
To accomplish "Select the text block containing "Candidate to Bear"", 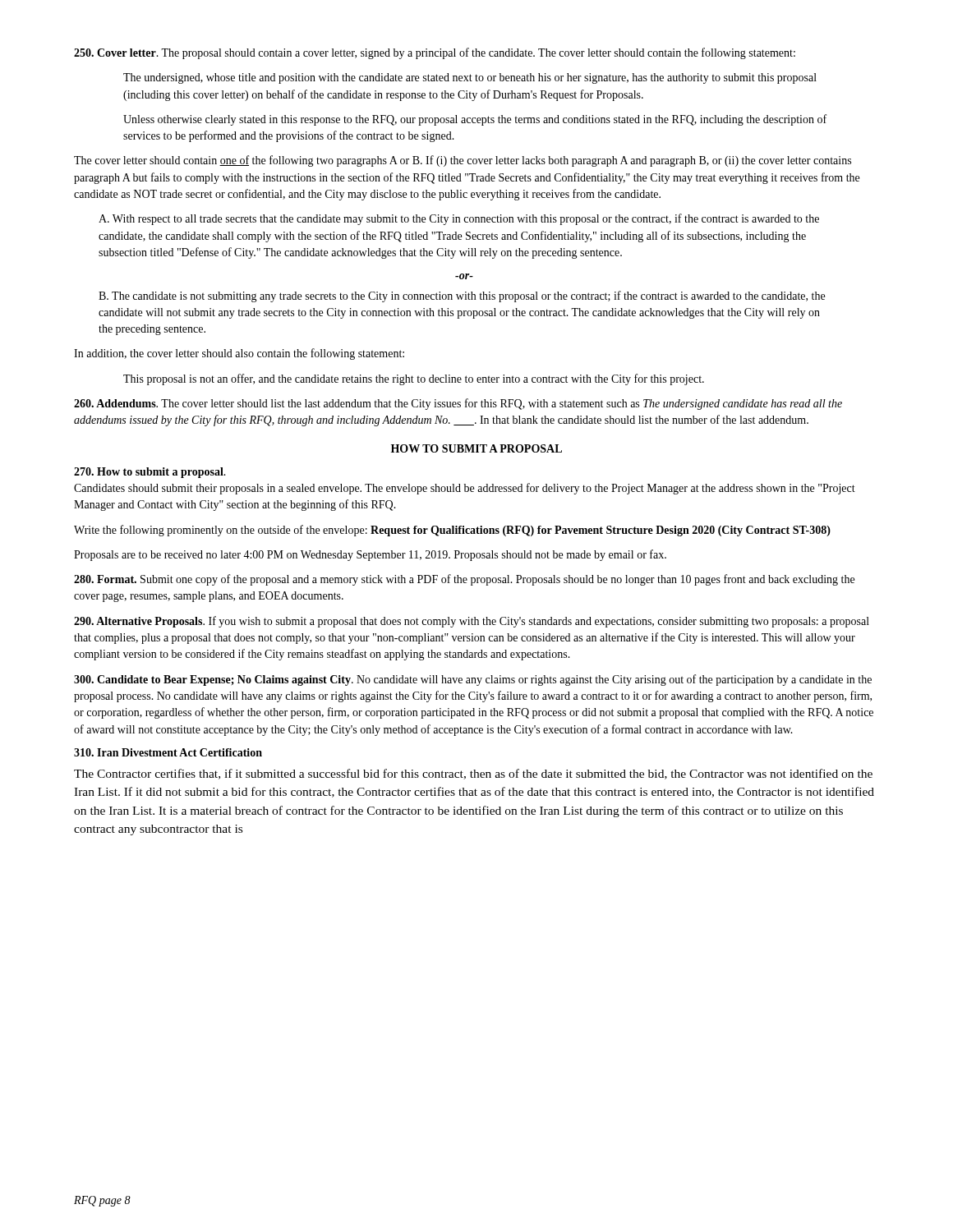I will [x=476, y=705].
